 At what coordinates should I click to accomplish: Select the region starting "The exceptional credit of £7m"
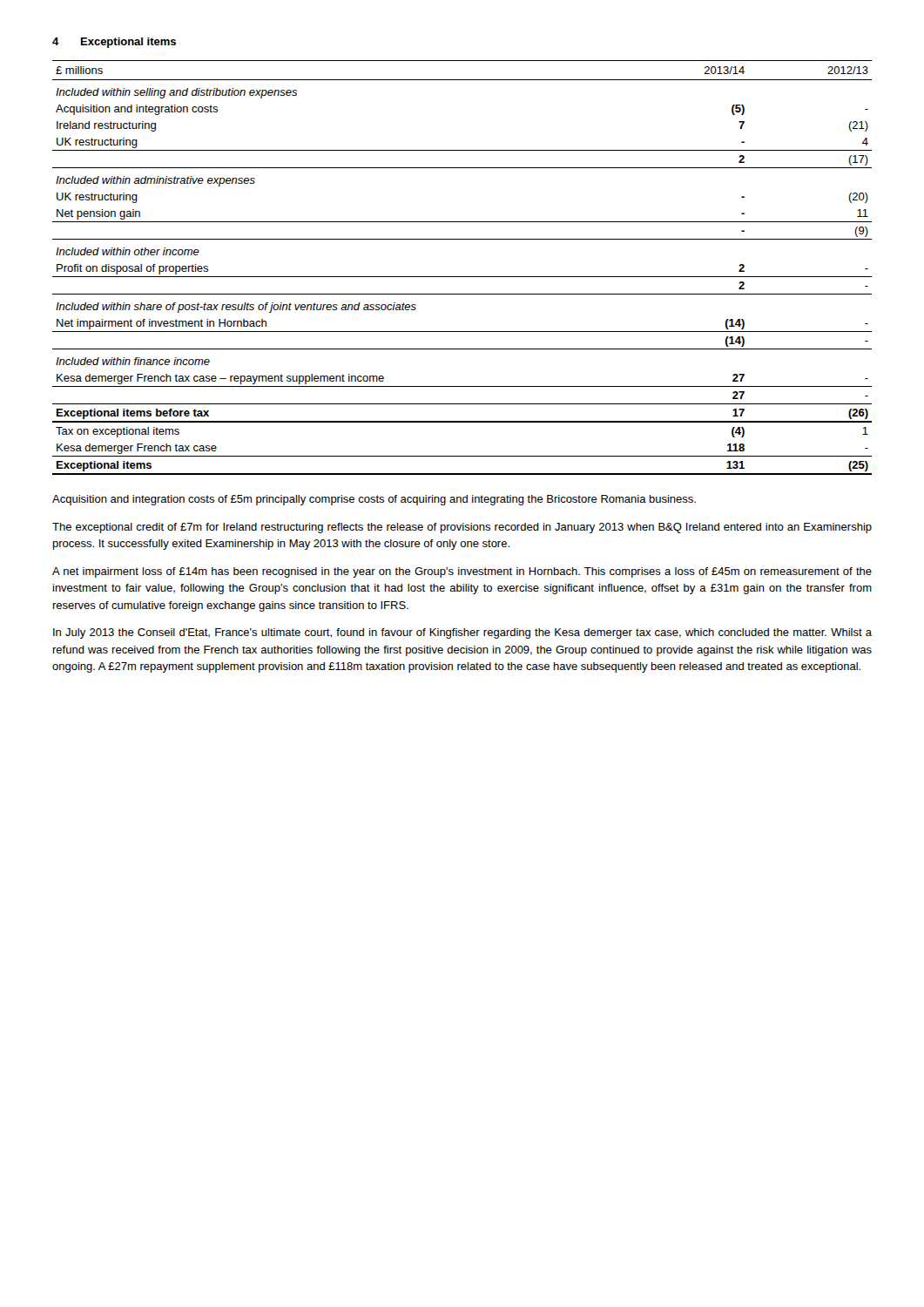click(x=462, y=535)
